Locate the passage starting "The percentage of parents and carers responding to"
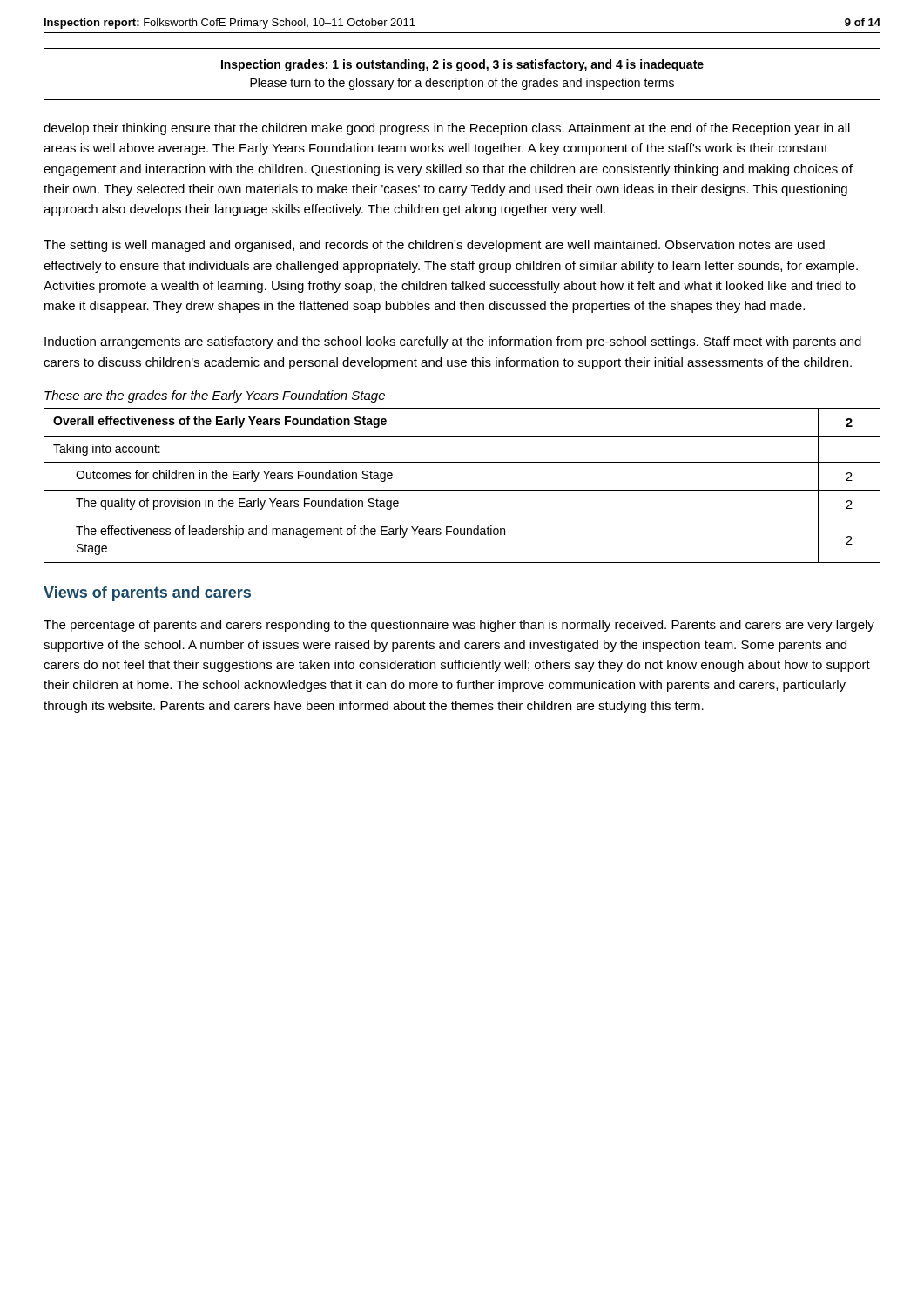This screenshot has width=924, height=1307. 459,664
